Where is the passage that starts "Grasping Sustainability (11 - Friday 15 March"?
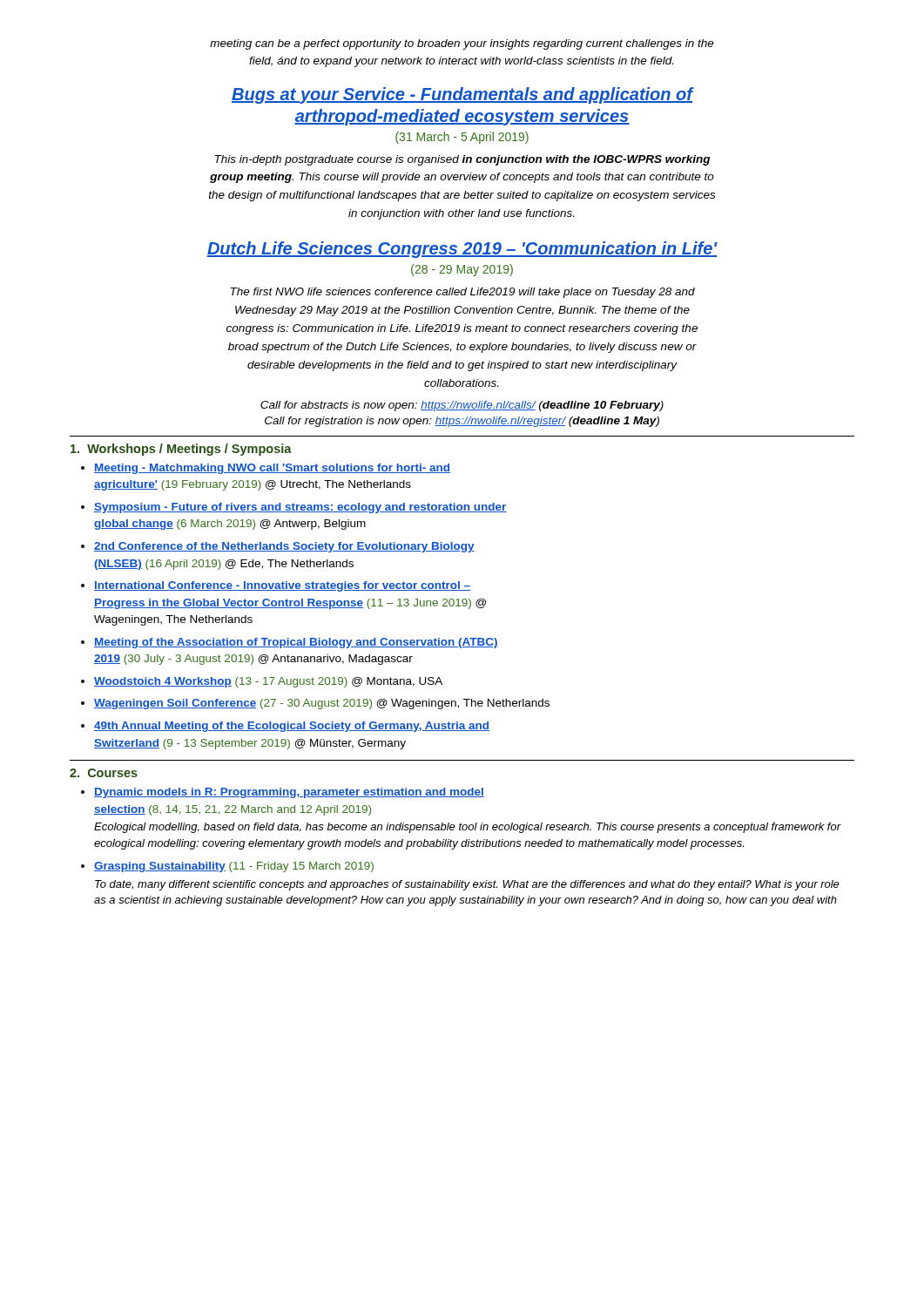 [x=474, y=884]
